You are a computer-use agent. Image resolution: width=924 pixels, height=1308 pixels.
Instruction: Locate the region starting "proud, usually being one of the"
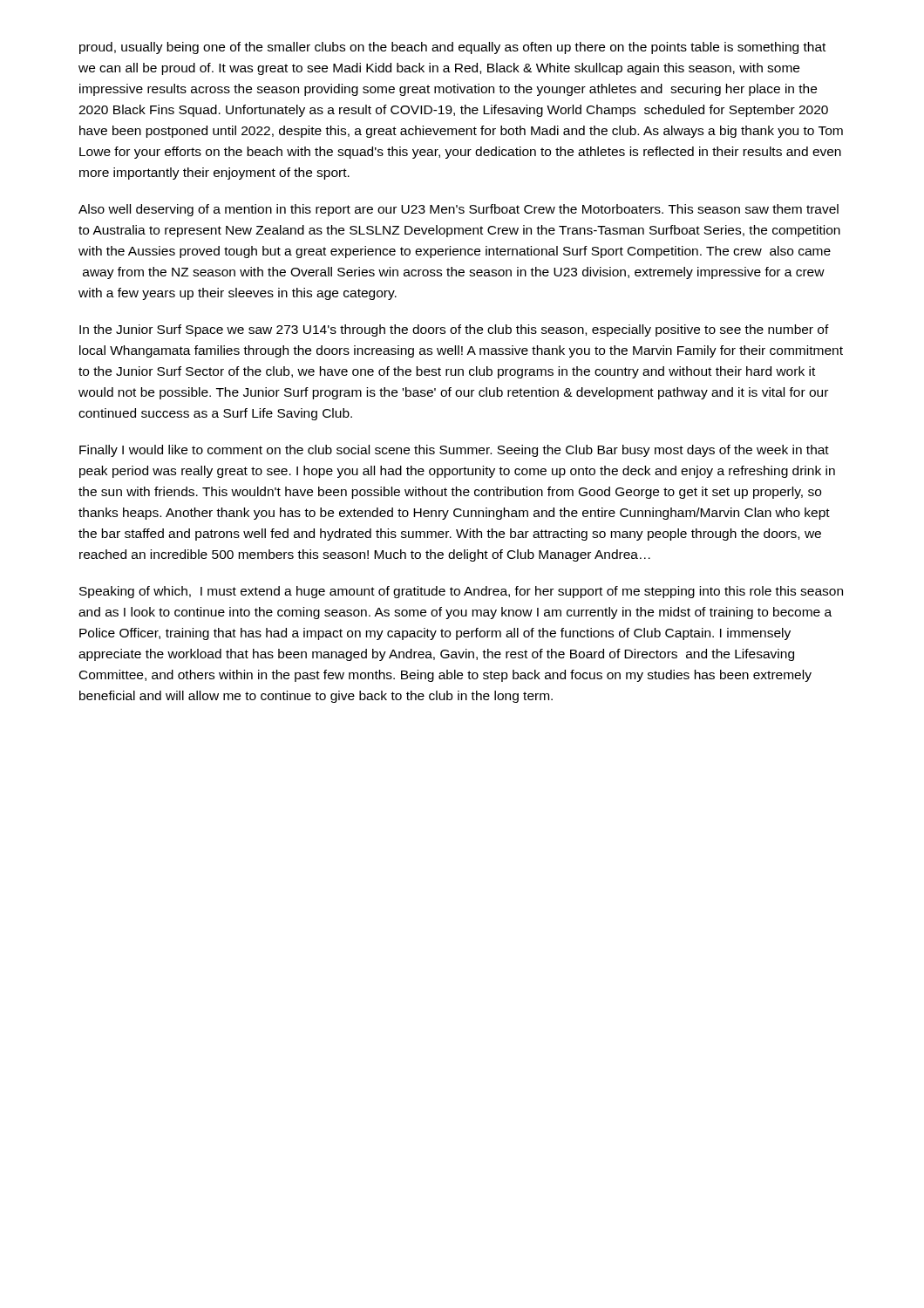(x=461, y=109)
